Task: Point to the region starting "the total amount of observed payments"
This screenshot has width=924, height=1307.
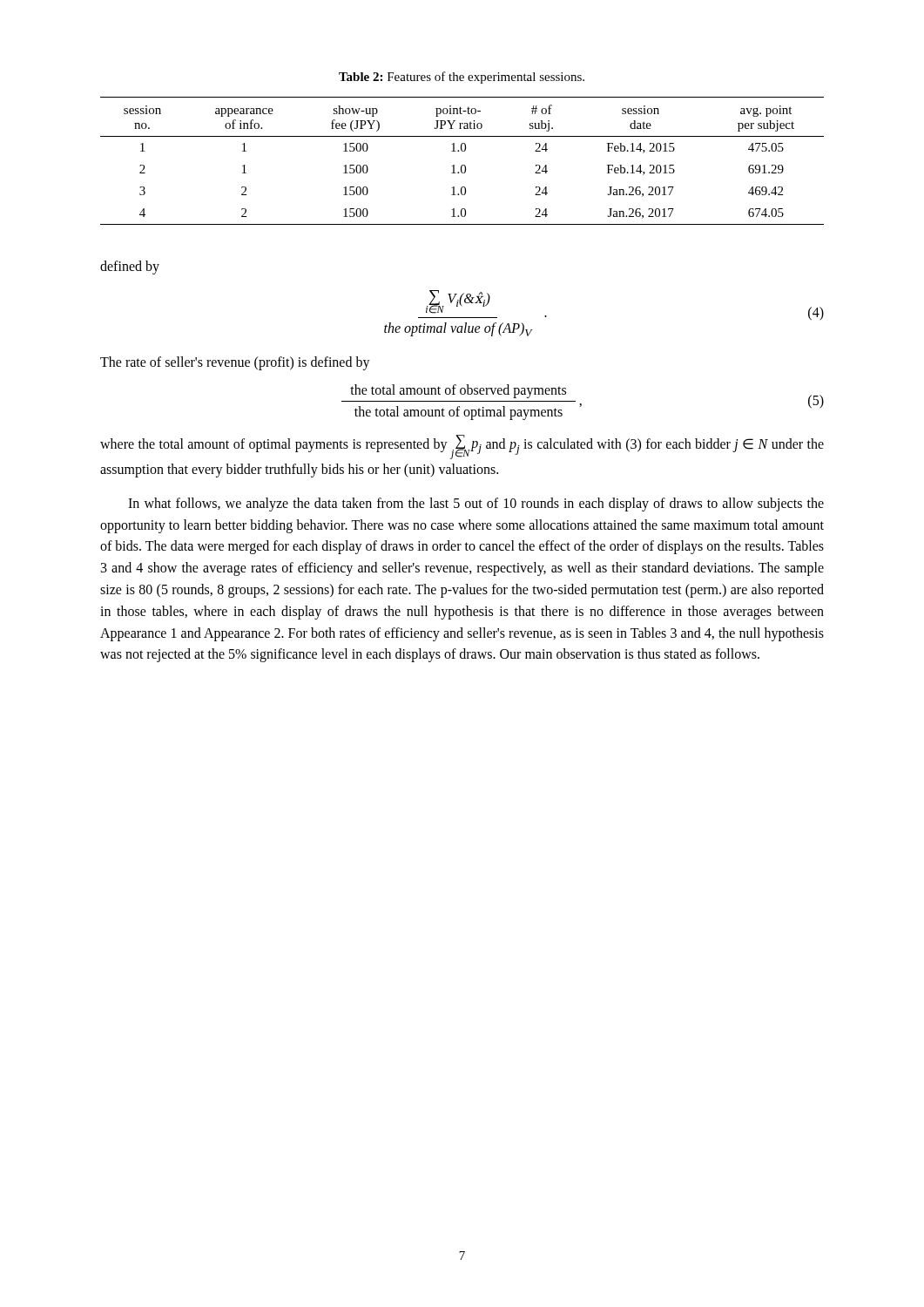Action: [583, 401]
